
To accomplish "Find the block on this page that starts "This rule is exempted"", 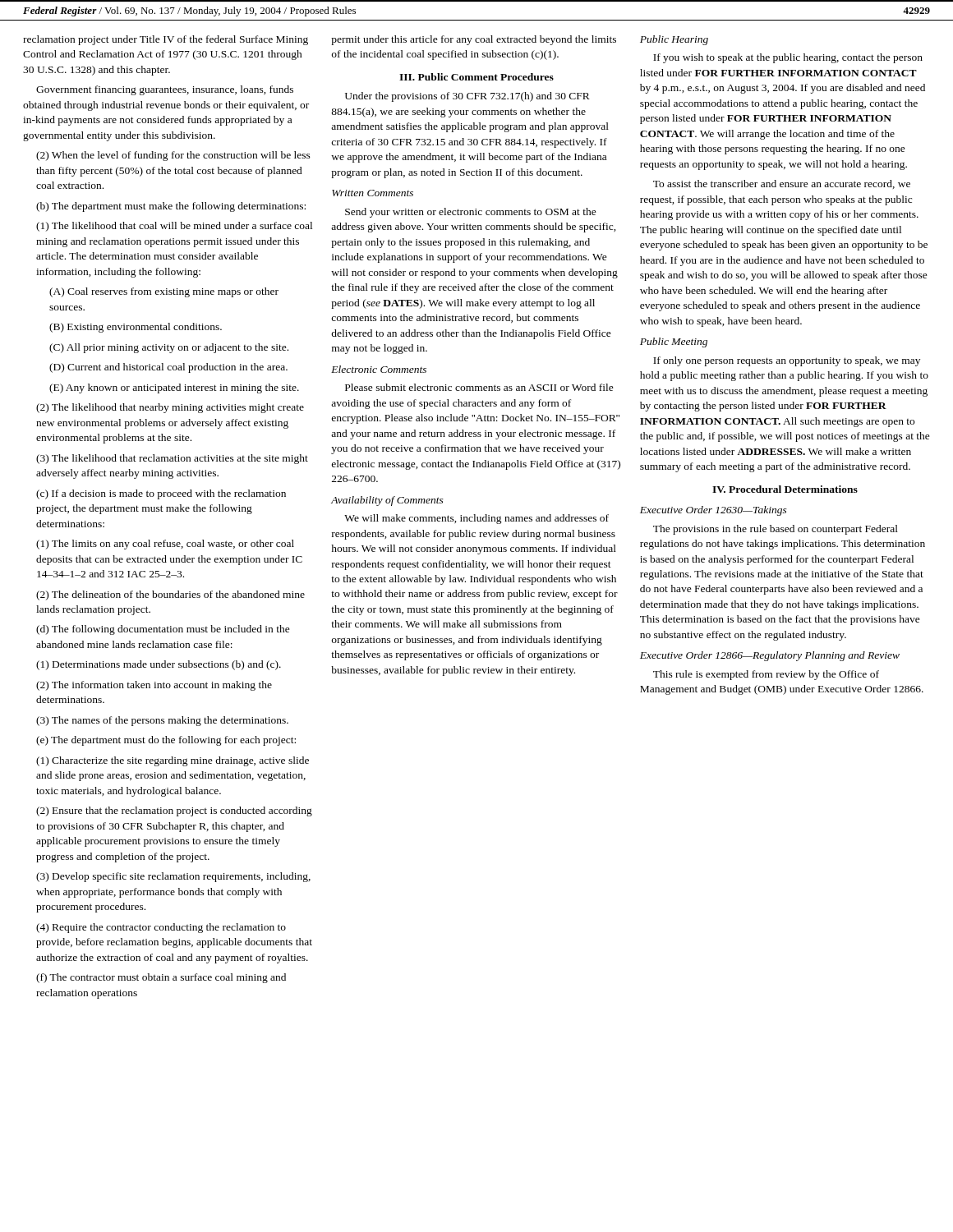I will (x=785, y=682).
